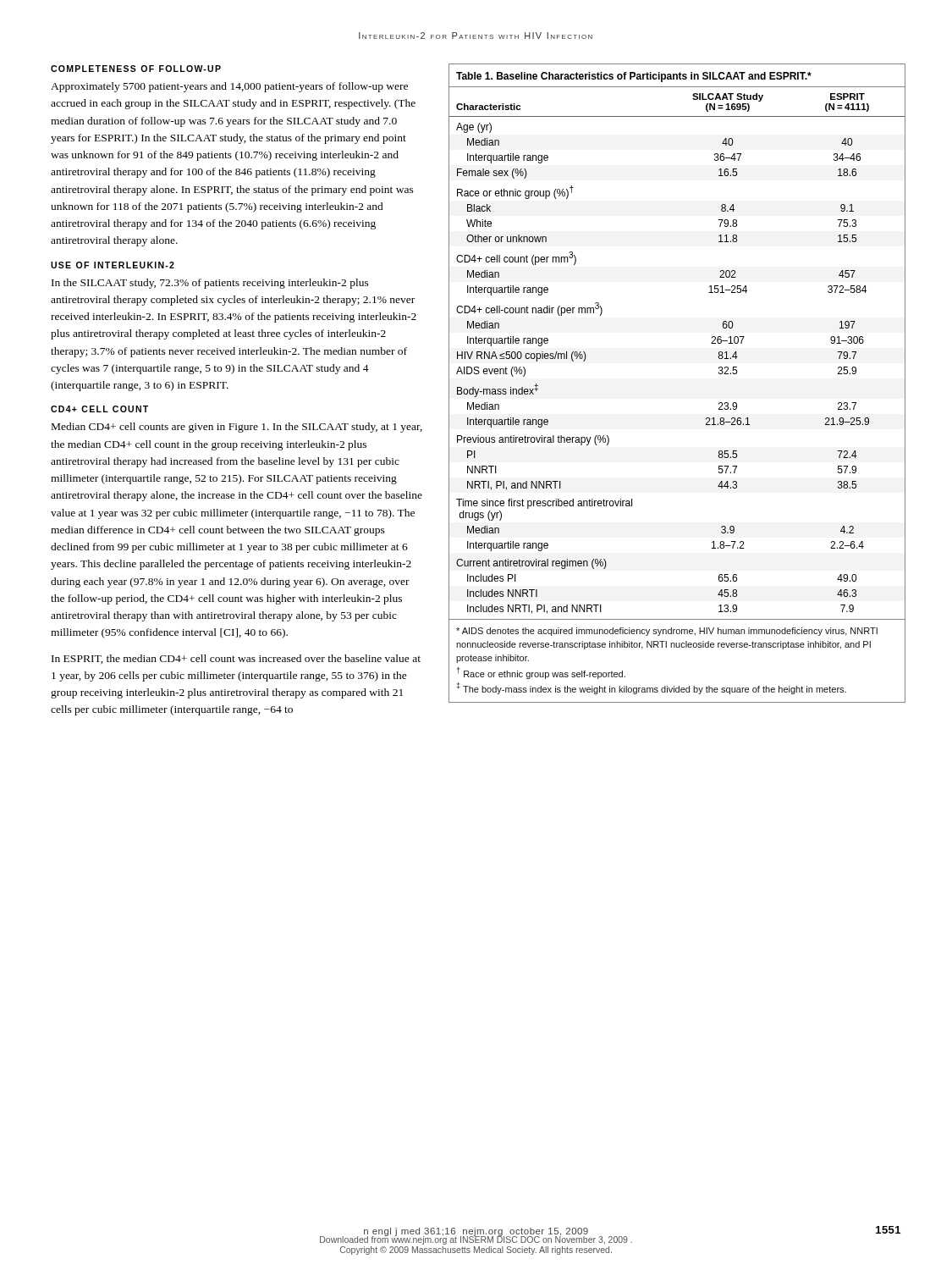Select the table that reads "Includes PI"
The image size is (952, 1270).
677,383
